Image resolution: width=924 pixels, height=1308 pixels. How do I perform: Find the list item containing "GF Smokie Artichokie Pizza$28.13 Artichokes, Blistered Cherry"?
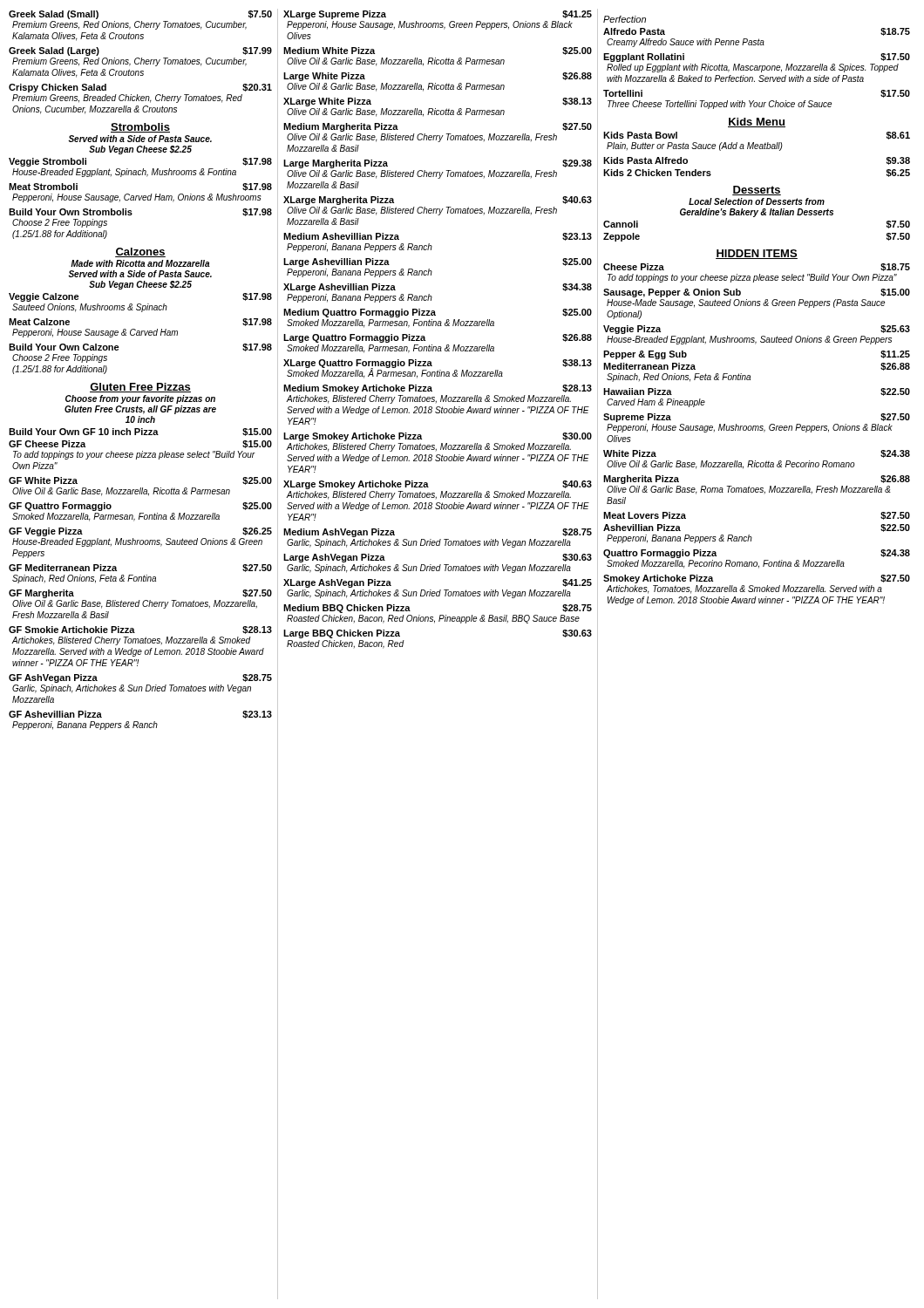pos(140,647)
